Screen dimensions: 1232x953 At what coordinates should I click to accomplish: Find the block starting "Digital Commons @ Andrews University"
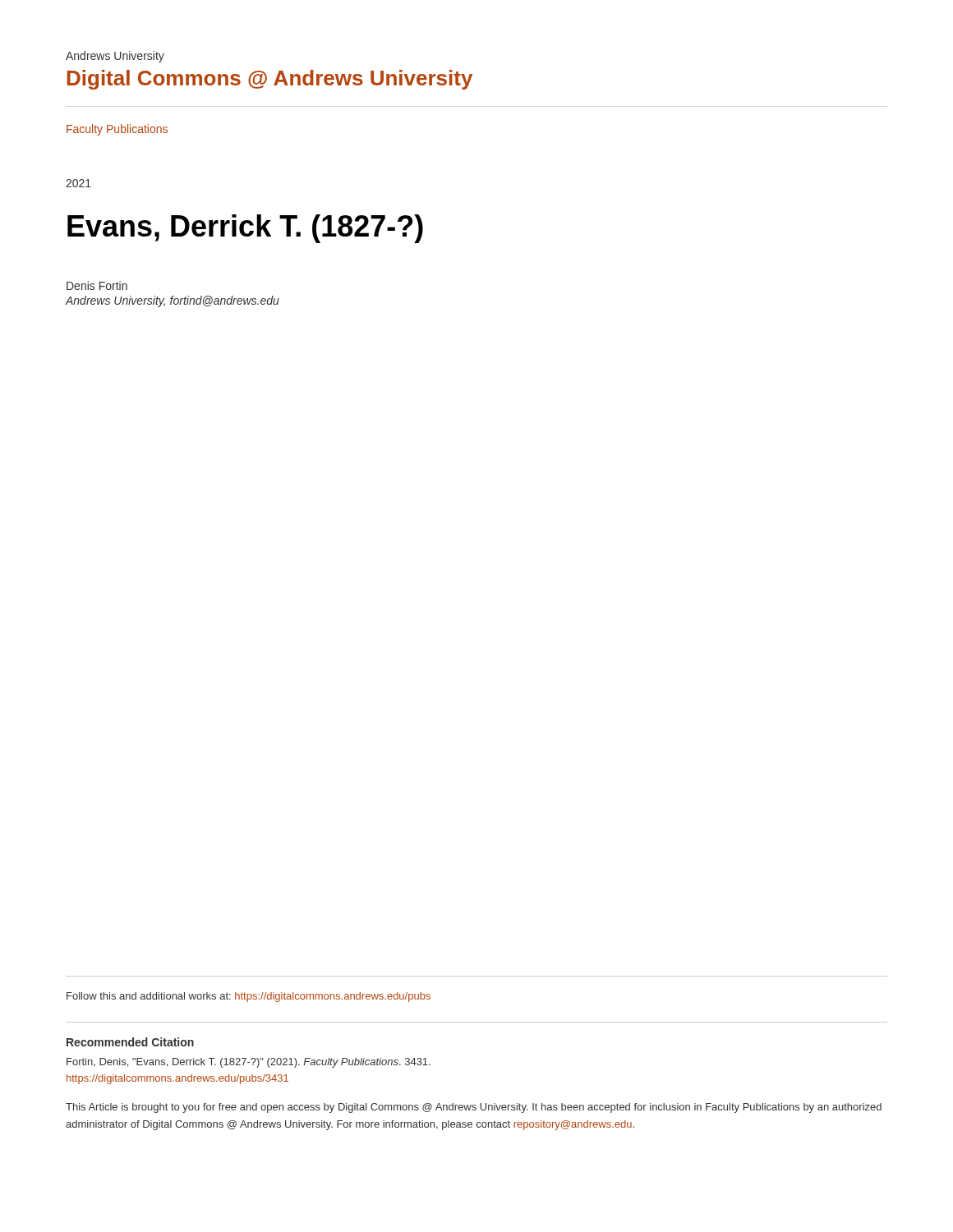coord(269,78)
